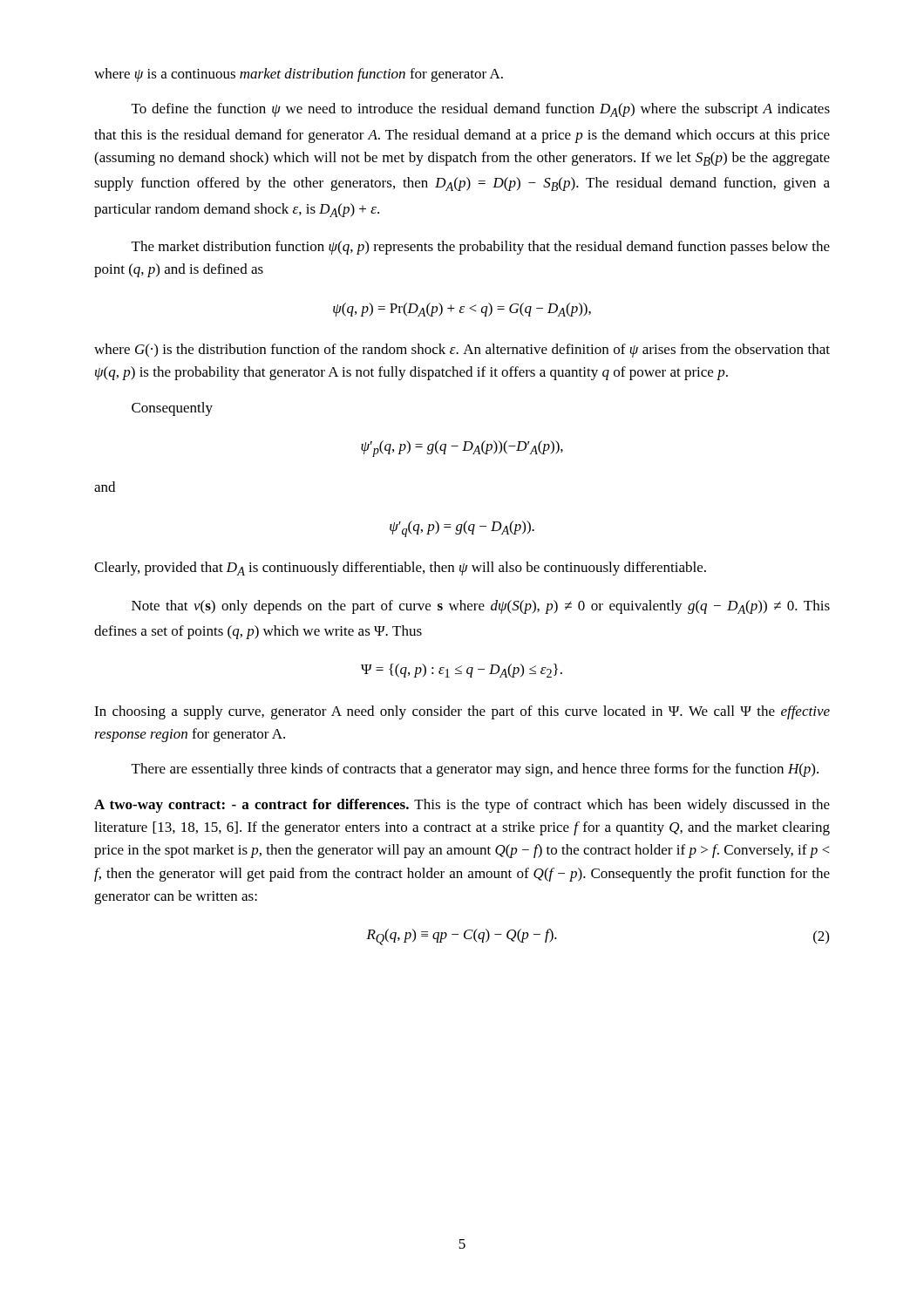Select the text block that says "Clearly, provided that"
This screenshot has height=1308, width=924.
[401, 569]
